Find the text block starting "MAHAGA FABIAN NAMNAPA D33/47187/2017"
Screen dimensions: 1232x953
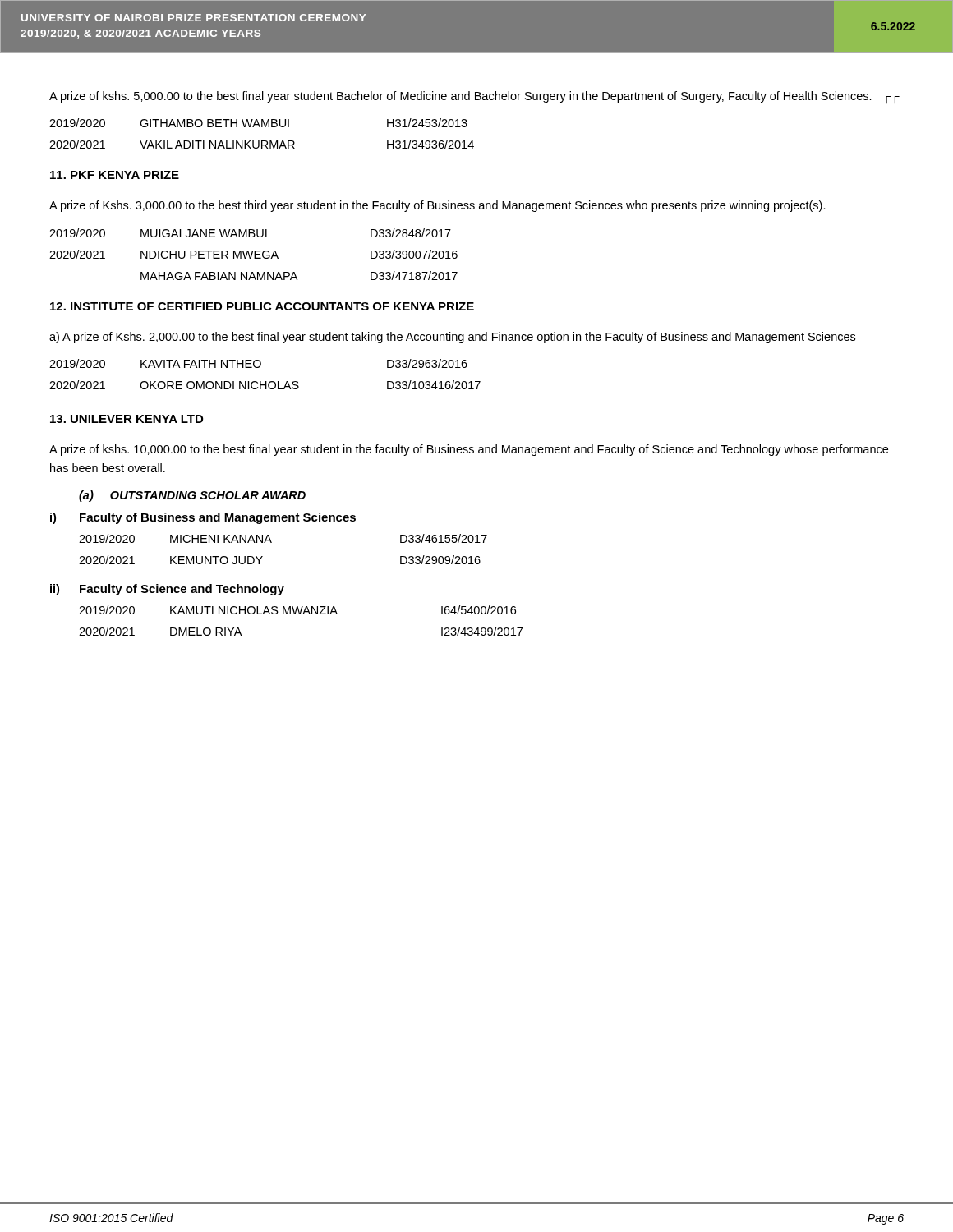(254, 276)
